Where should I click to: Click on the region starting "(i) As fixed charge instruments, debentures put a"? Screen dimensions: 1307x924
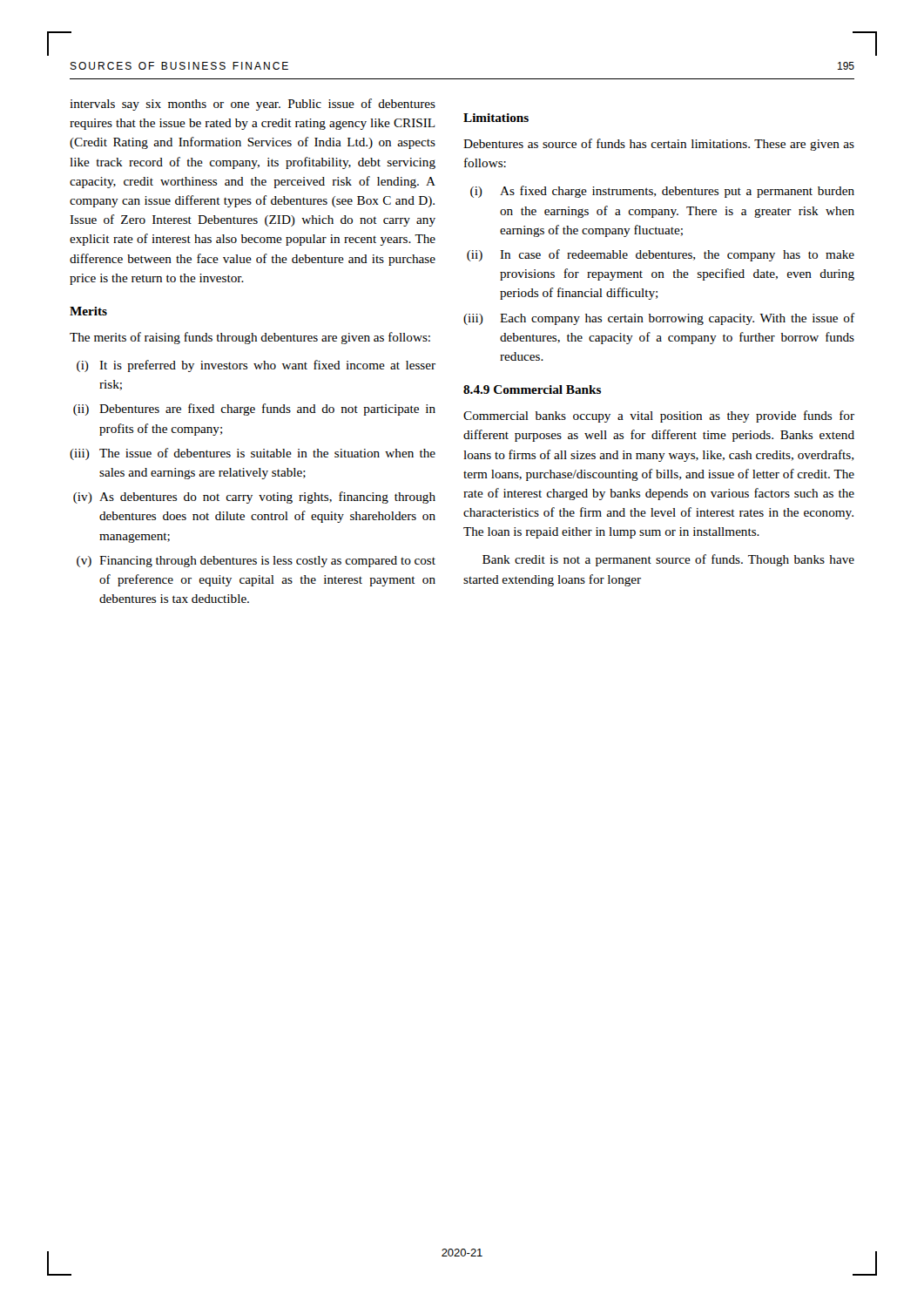click(x=659, y=211)
